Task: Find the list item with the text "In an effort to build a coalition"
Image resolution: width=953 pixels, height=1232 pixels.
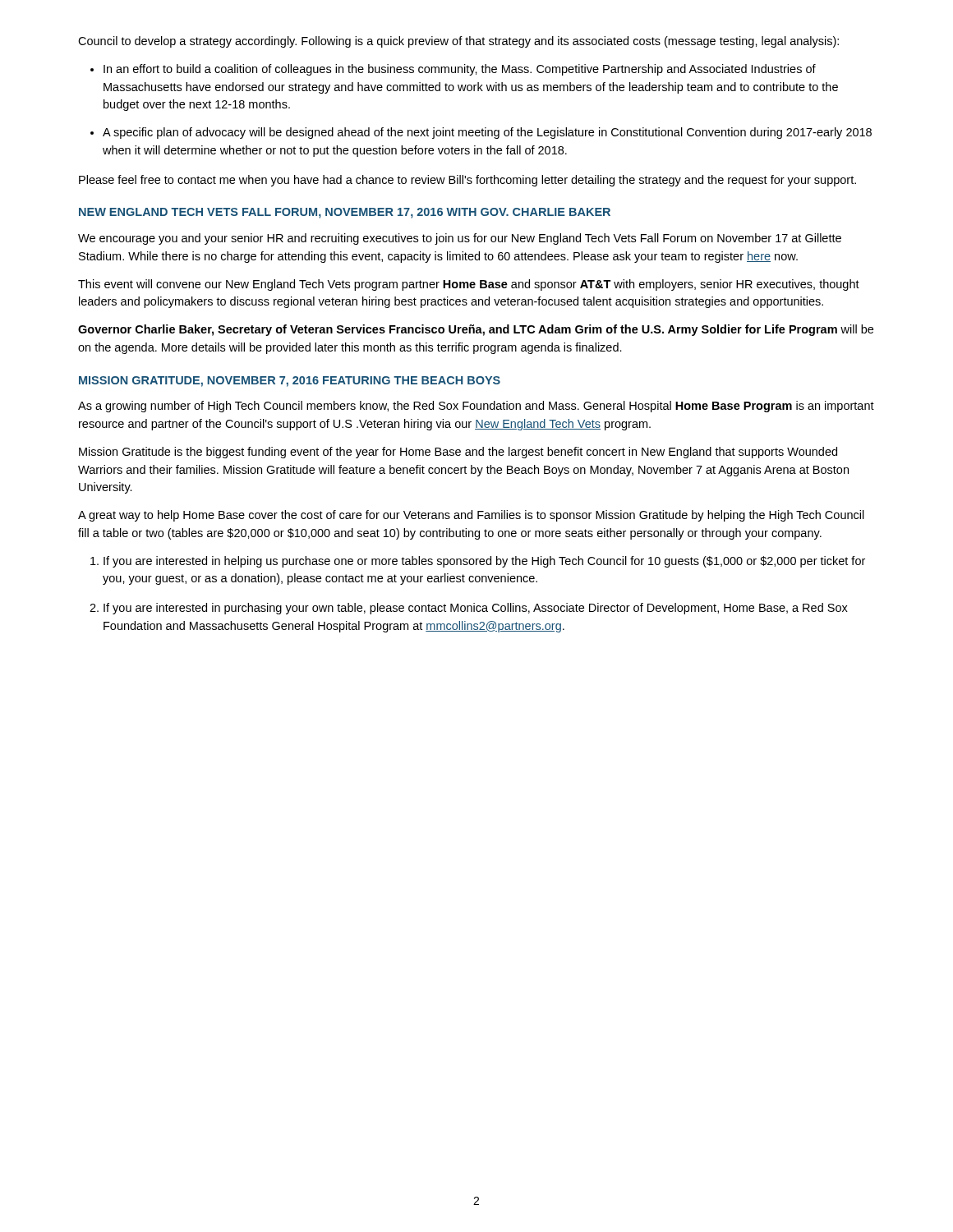Action: [x=489, y=87]
